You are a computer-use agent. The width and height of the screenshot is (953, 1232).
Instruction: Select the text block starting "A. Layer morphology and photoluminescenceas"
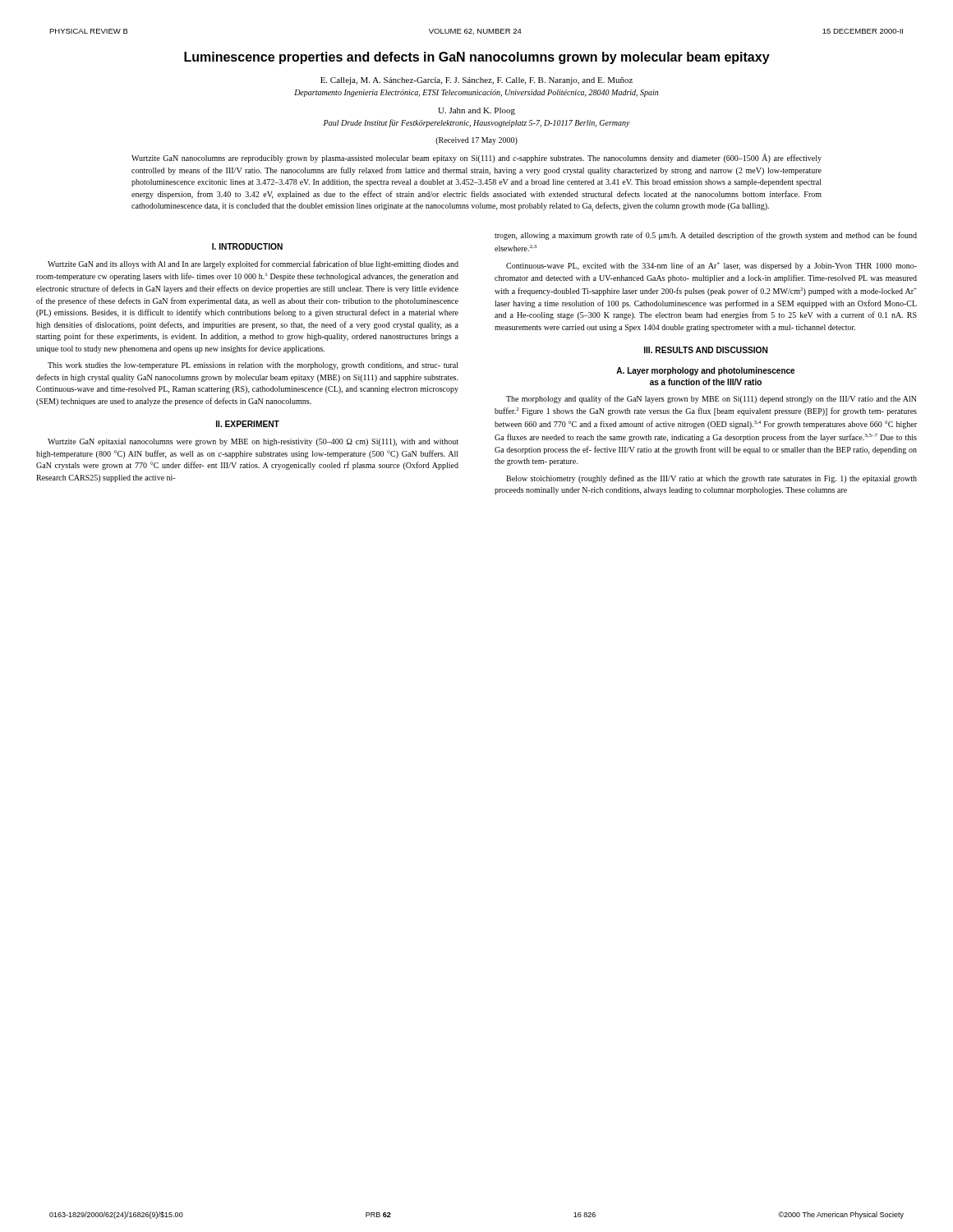706,377
